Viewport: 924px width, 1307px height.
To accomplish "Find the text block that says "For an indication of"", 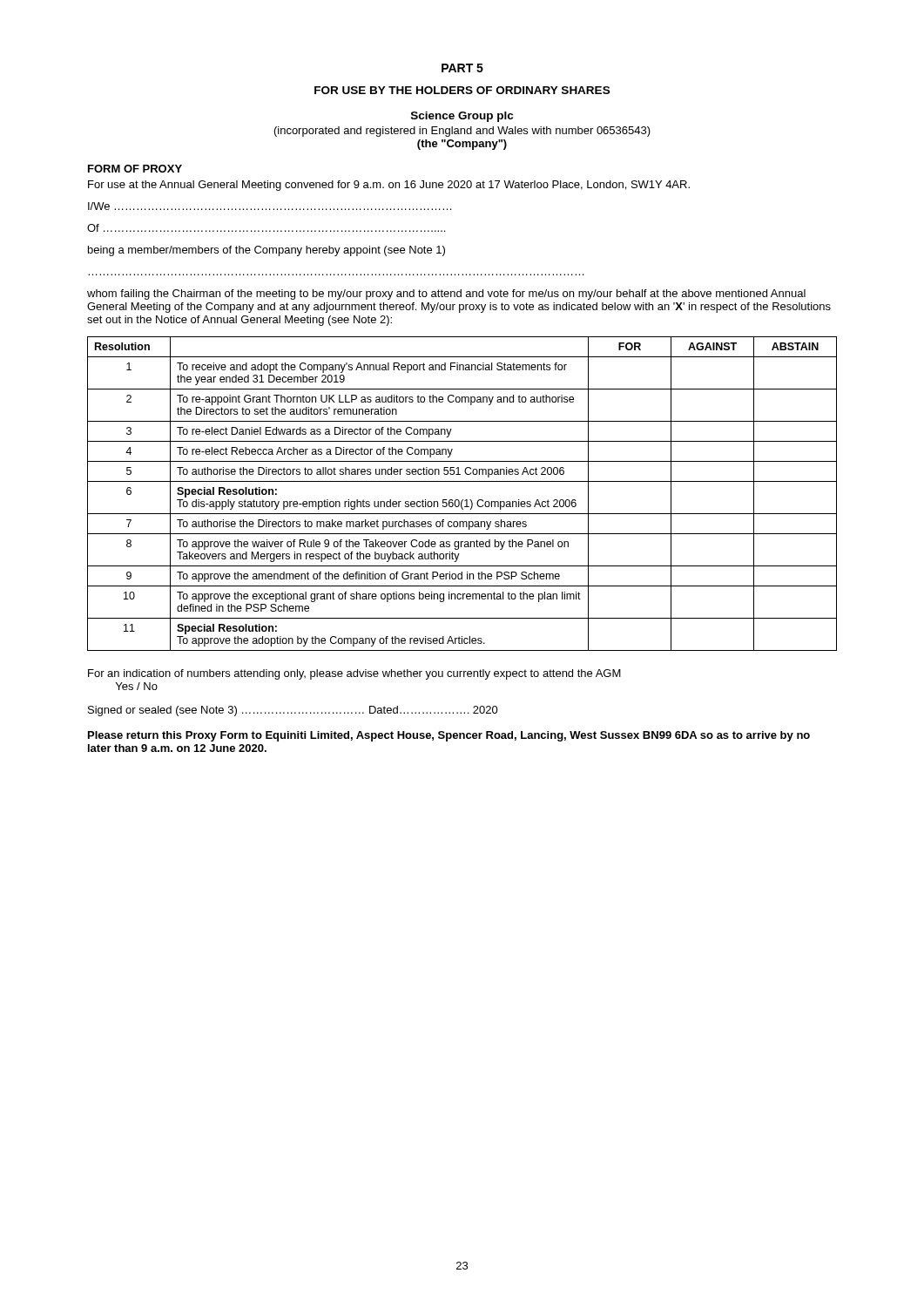I will (354, 680).
